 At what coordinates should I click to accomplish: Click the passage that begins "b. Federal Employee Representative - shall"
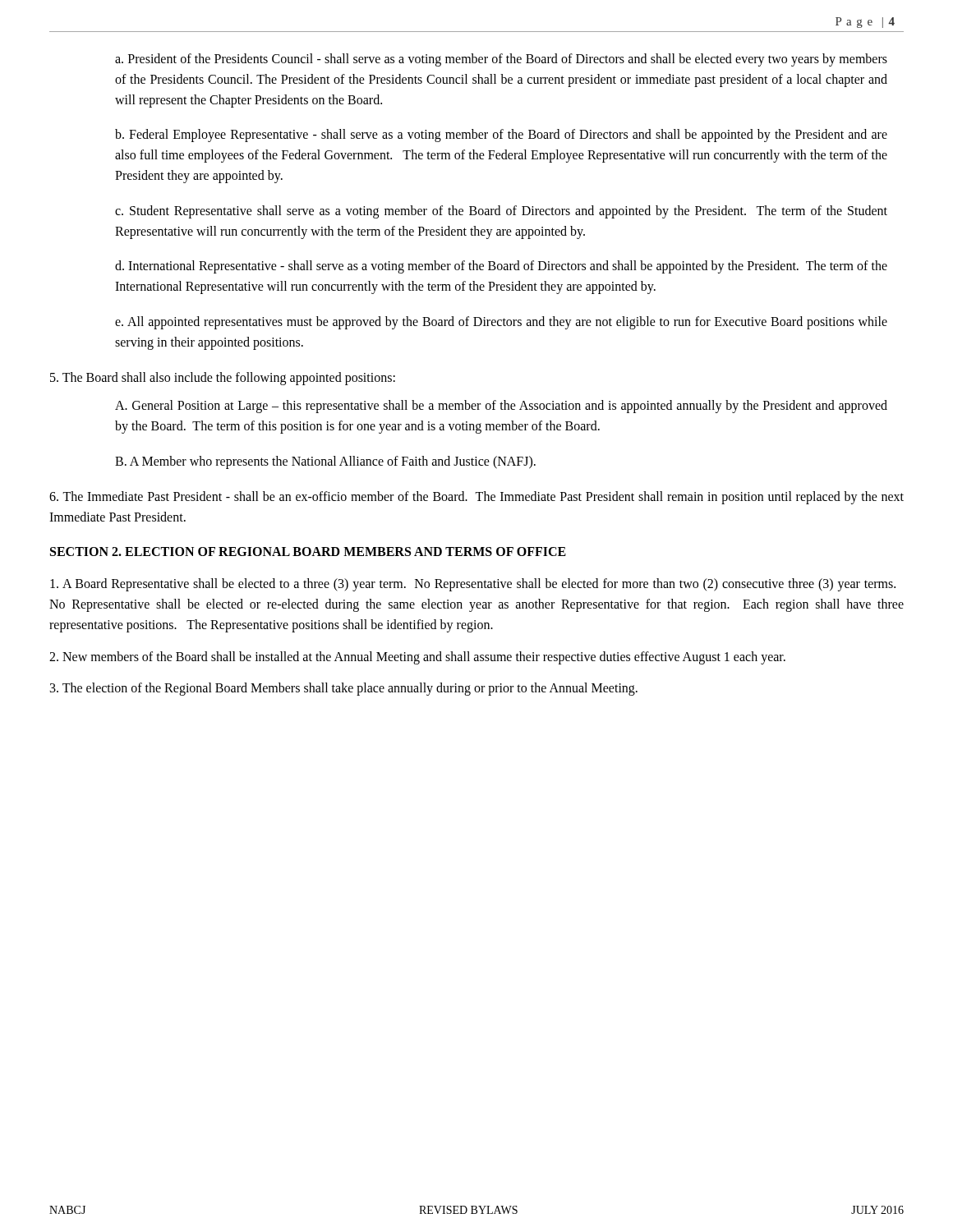click(x=501, y=155)
